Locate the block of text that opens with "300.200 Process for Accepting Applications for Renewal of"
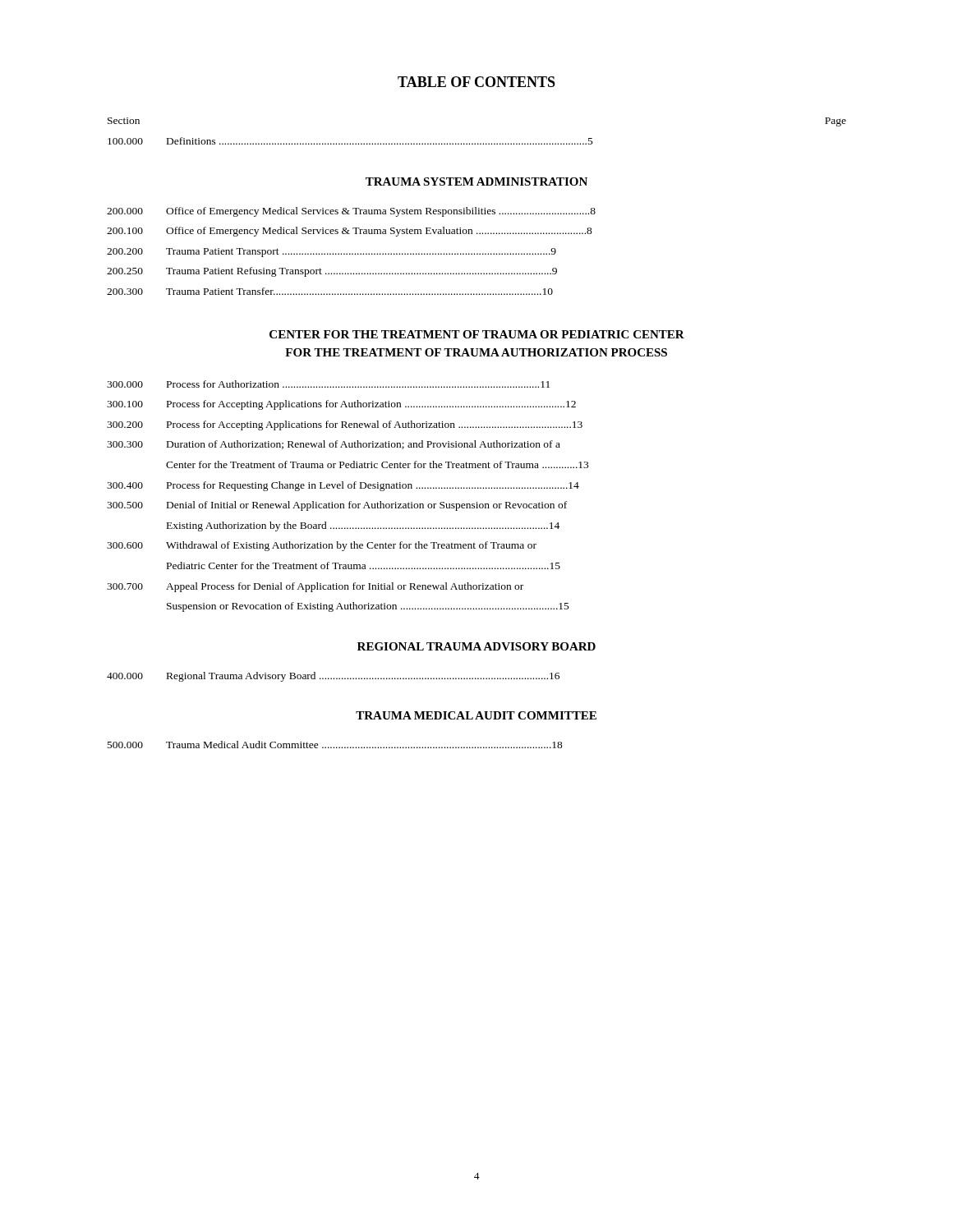This screenshot has height=1232, width=953. pos(476,424)
